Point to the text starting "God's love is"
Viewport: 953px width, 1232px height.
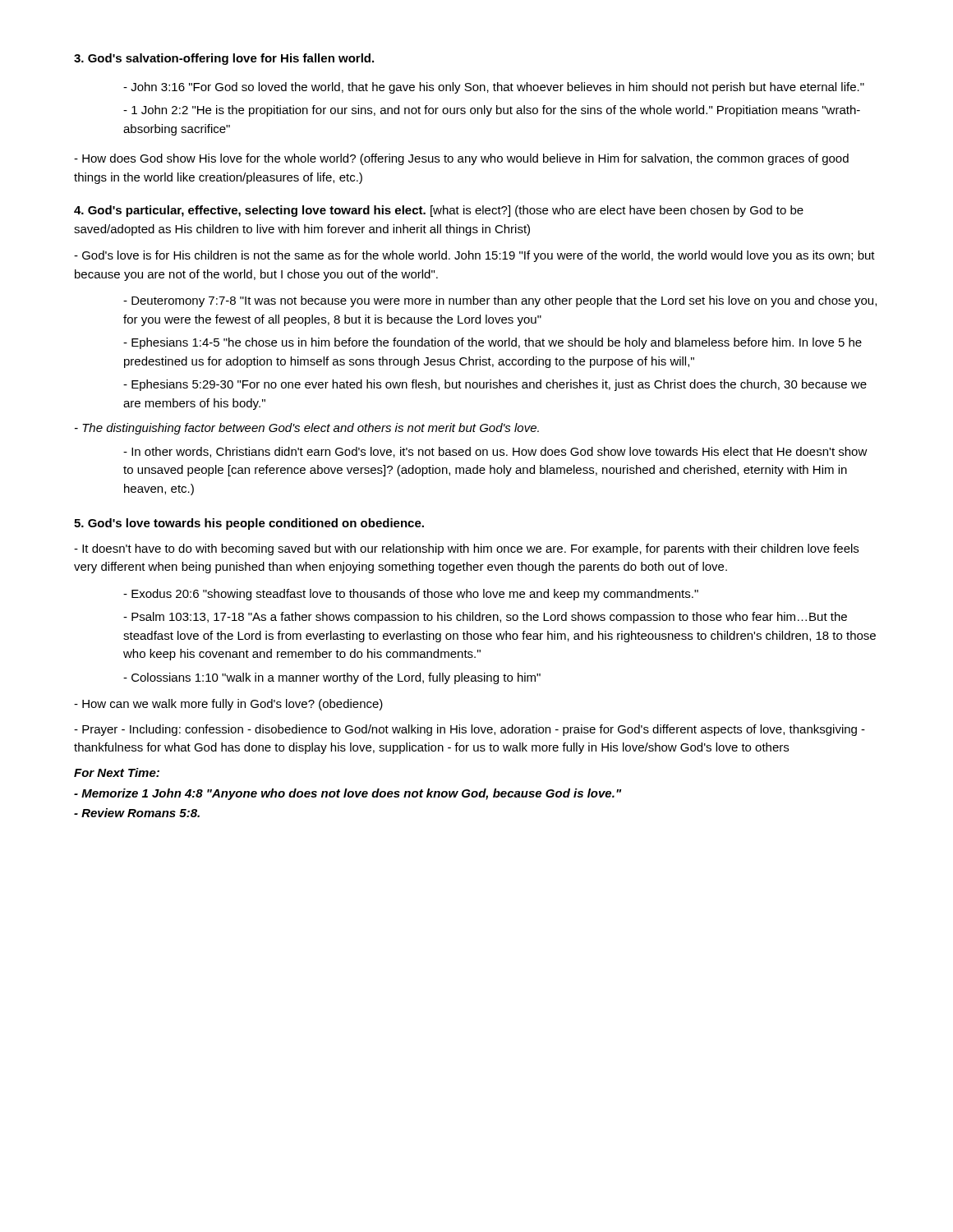(474, 264)
